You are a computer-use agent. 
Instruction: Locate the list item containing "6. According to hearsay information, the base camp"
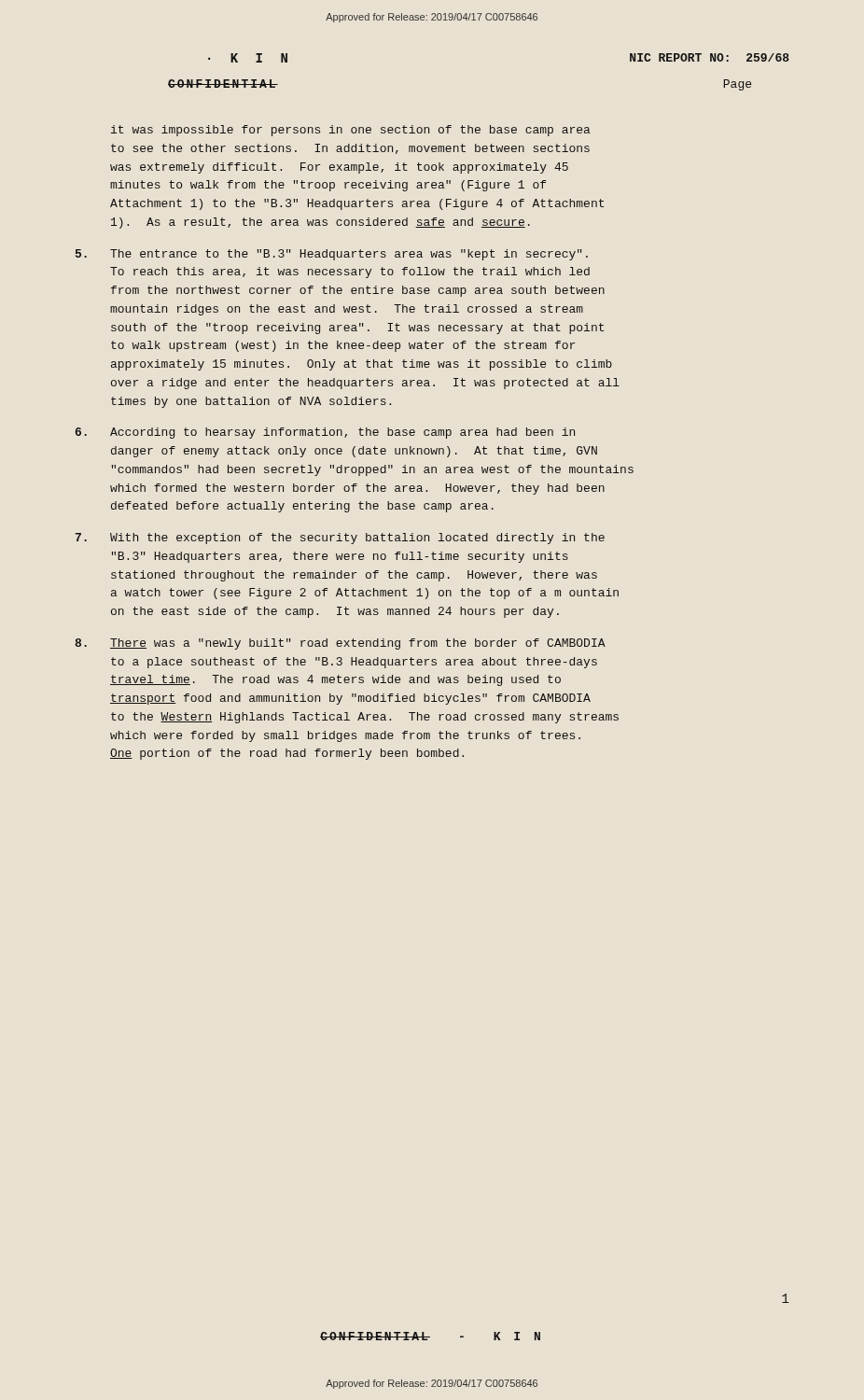[441, 470]
